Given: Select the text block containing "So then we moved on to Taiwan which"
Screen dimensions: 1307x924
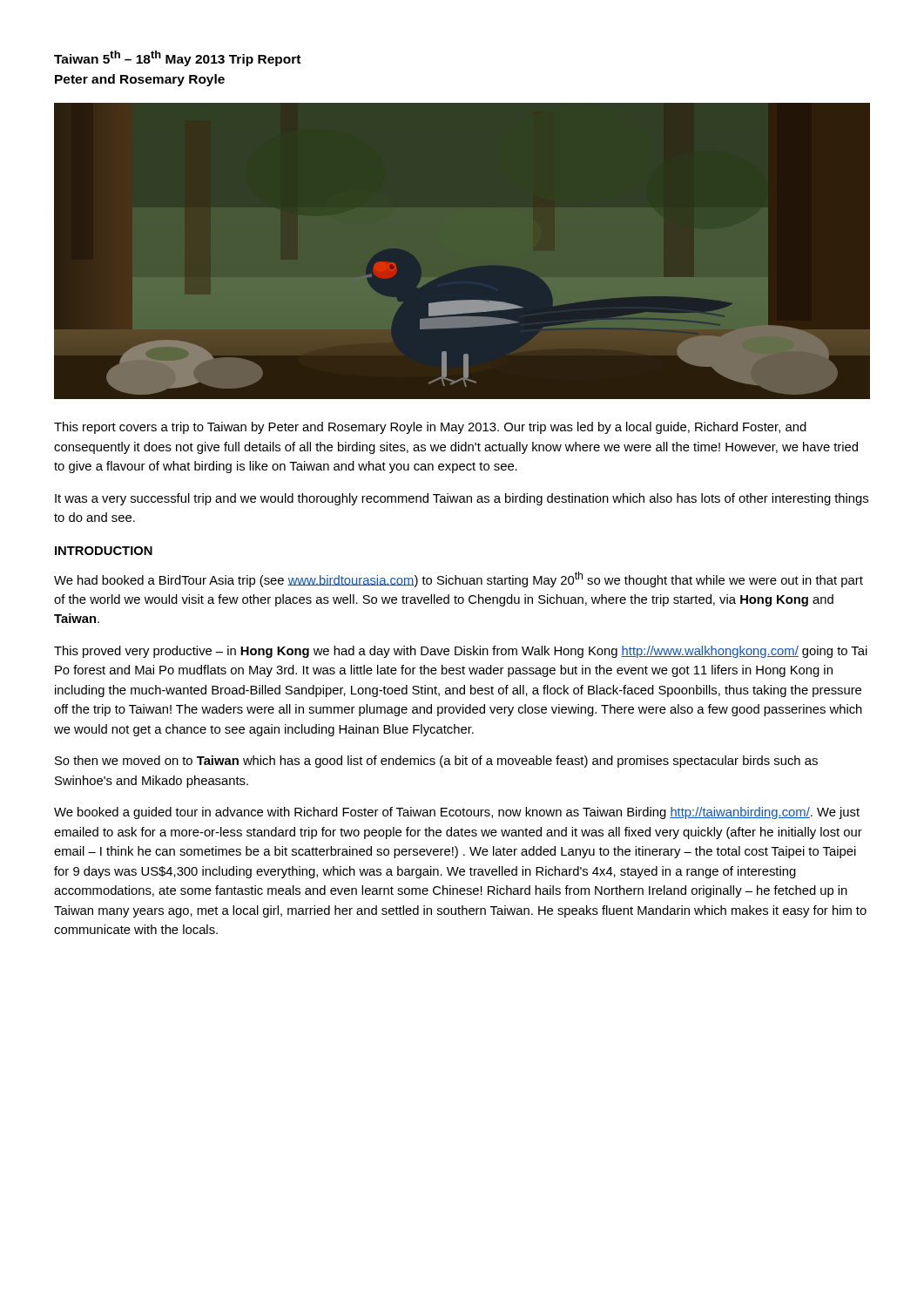Looking at the screenshot, I should pyautogui.click(x=436, y=771).
